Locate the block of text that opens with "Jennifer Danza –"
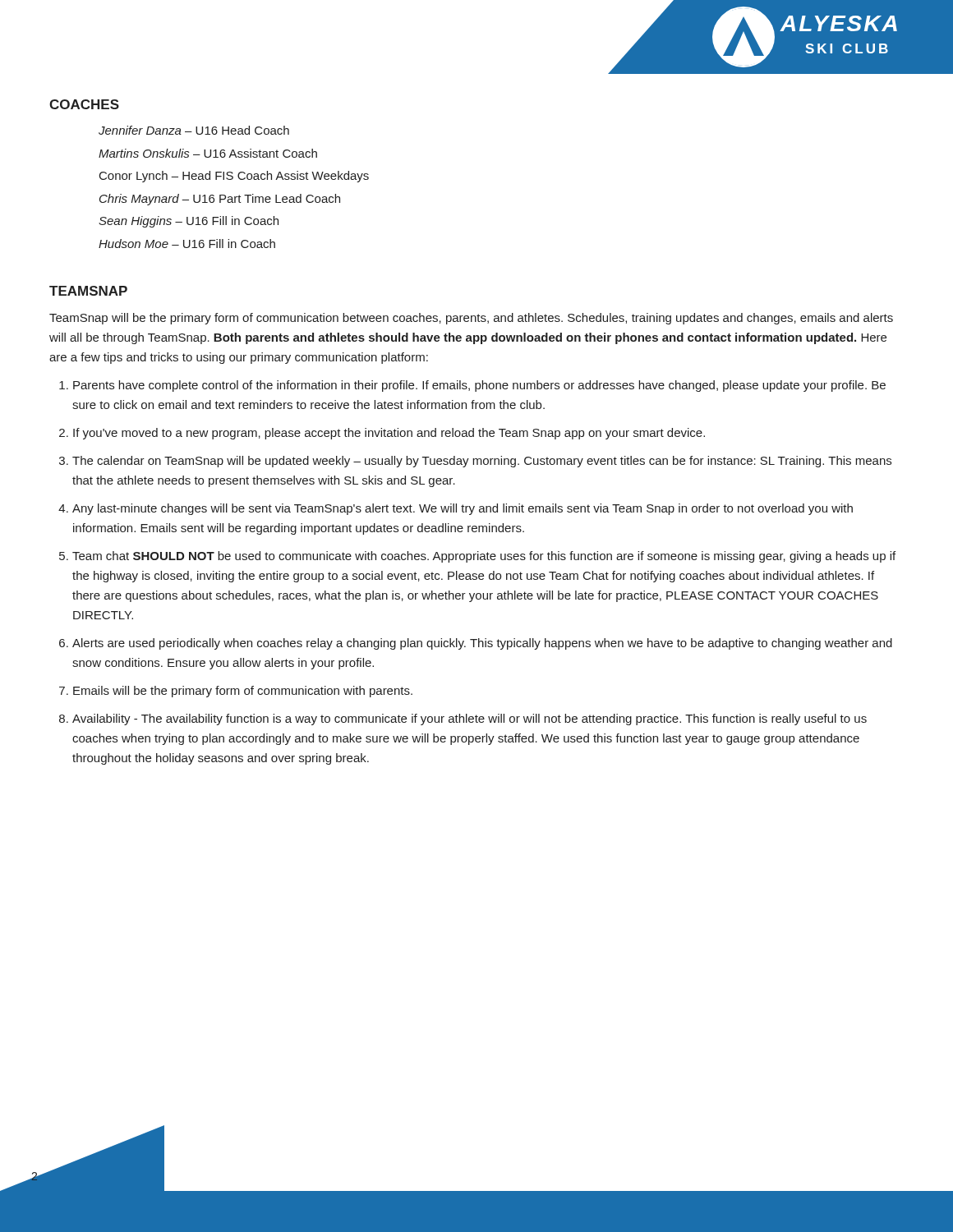This screenshot has height=1232, width=953. pos(194,130)
